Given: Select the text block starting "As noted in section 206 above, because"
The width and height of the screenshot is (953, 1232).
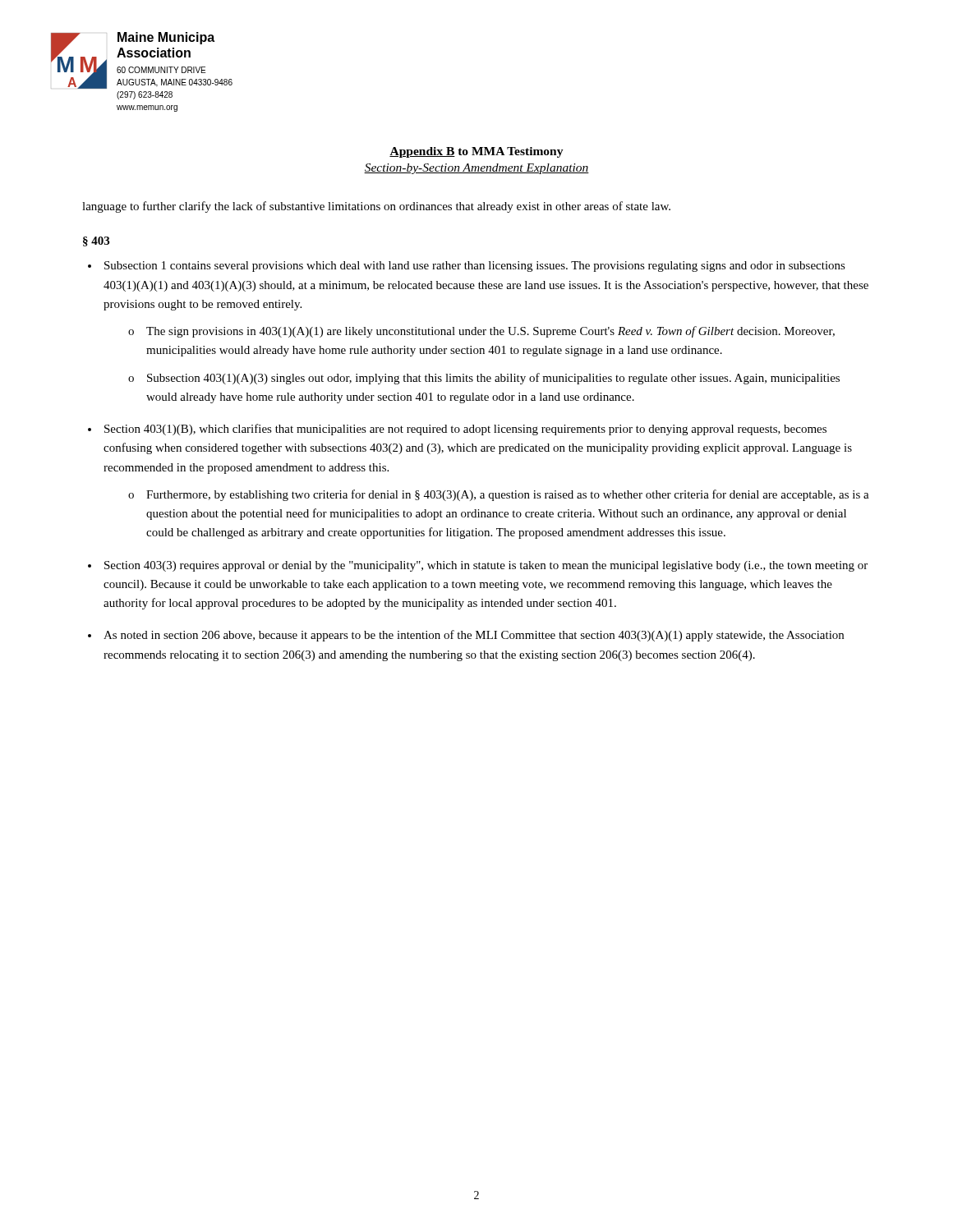Looking at the screenshot, I should pyautogui.click(x=474, y=645).
